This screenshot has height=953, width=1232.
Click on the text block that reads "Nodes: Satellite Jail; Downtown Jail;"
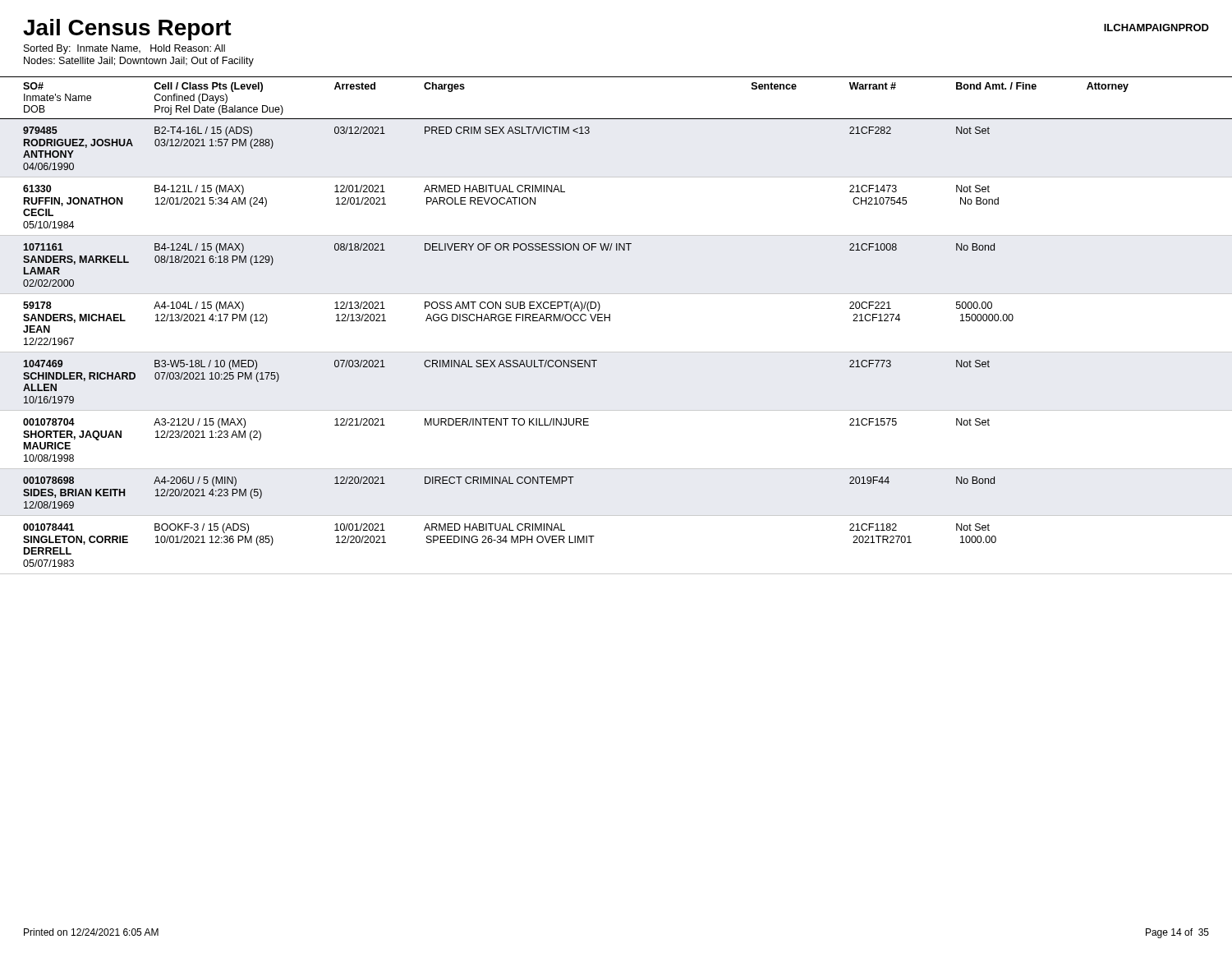(x=138, y=61)
